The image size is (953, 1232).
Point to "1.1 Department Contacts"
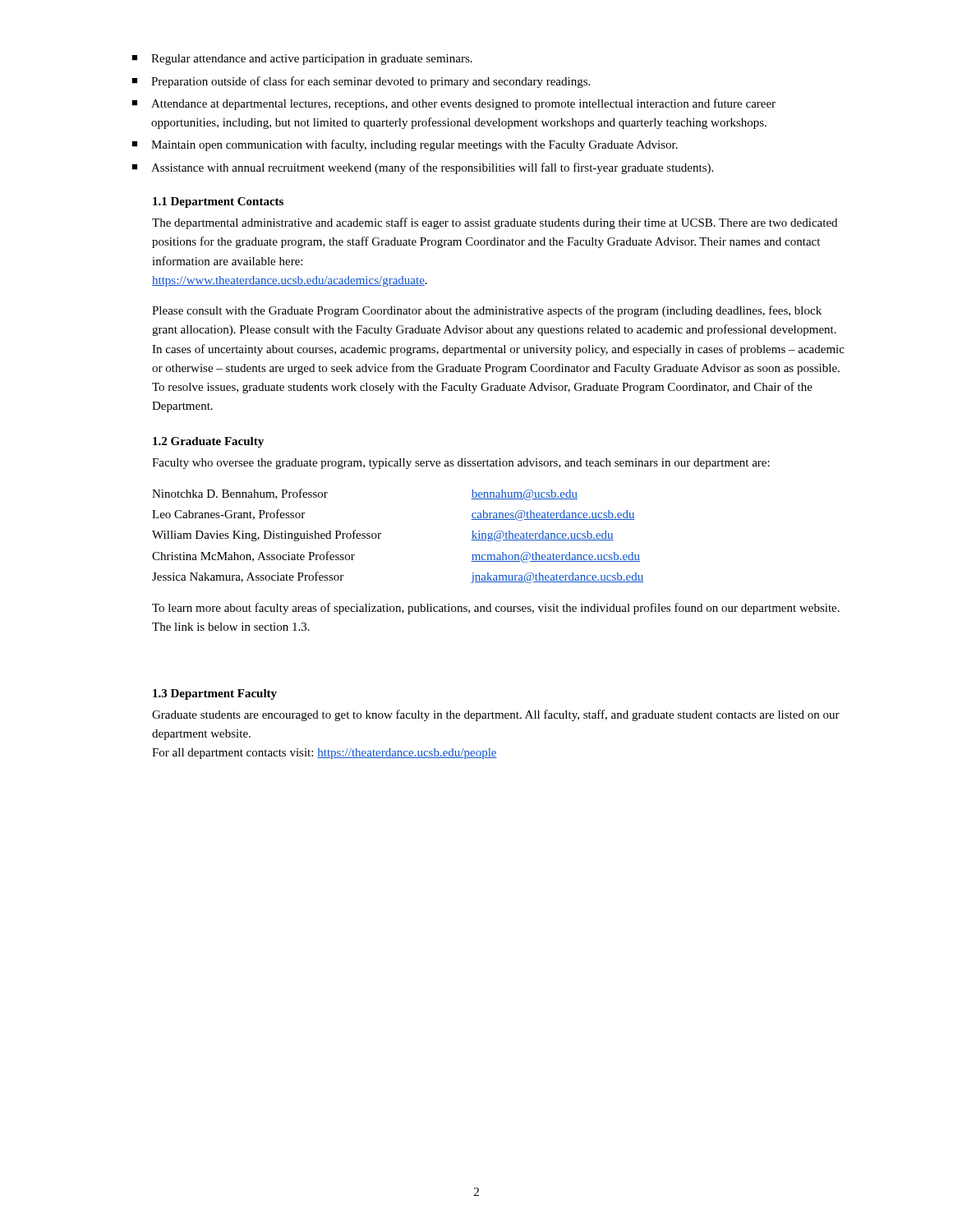[218, 201]
